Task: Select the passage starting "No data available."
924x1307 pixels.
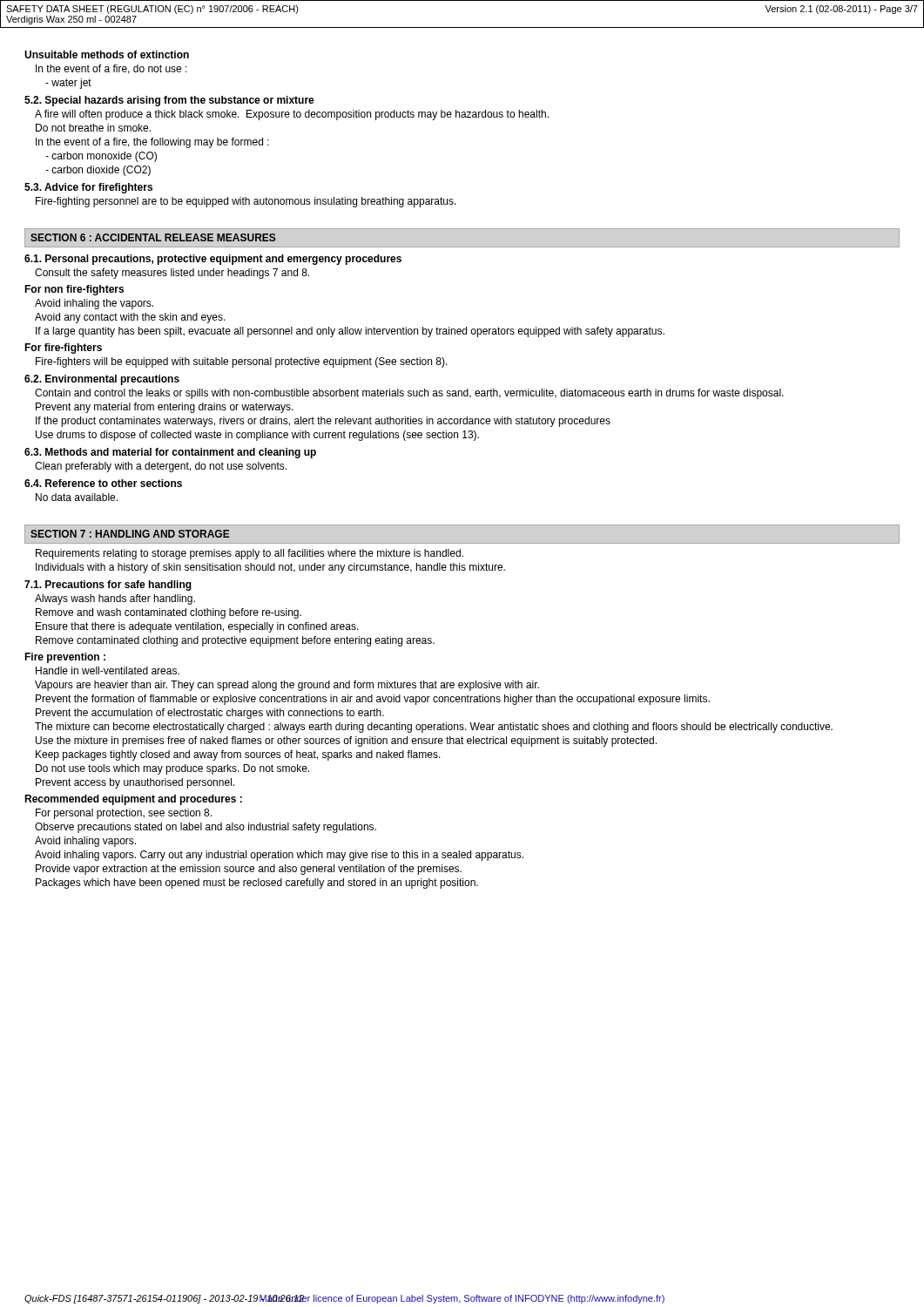Action: [x=77, y=498]
